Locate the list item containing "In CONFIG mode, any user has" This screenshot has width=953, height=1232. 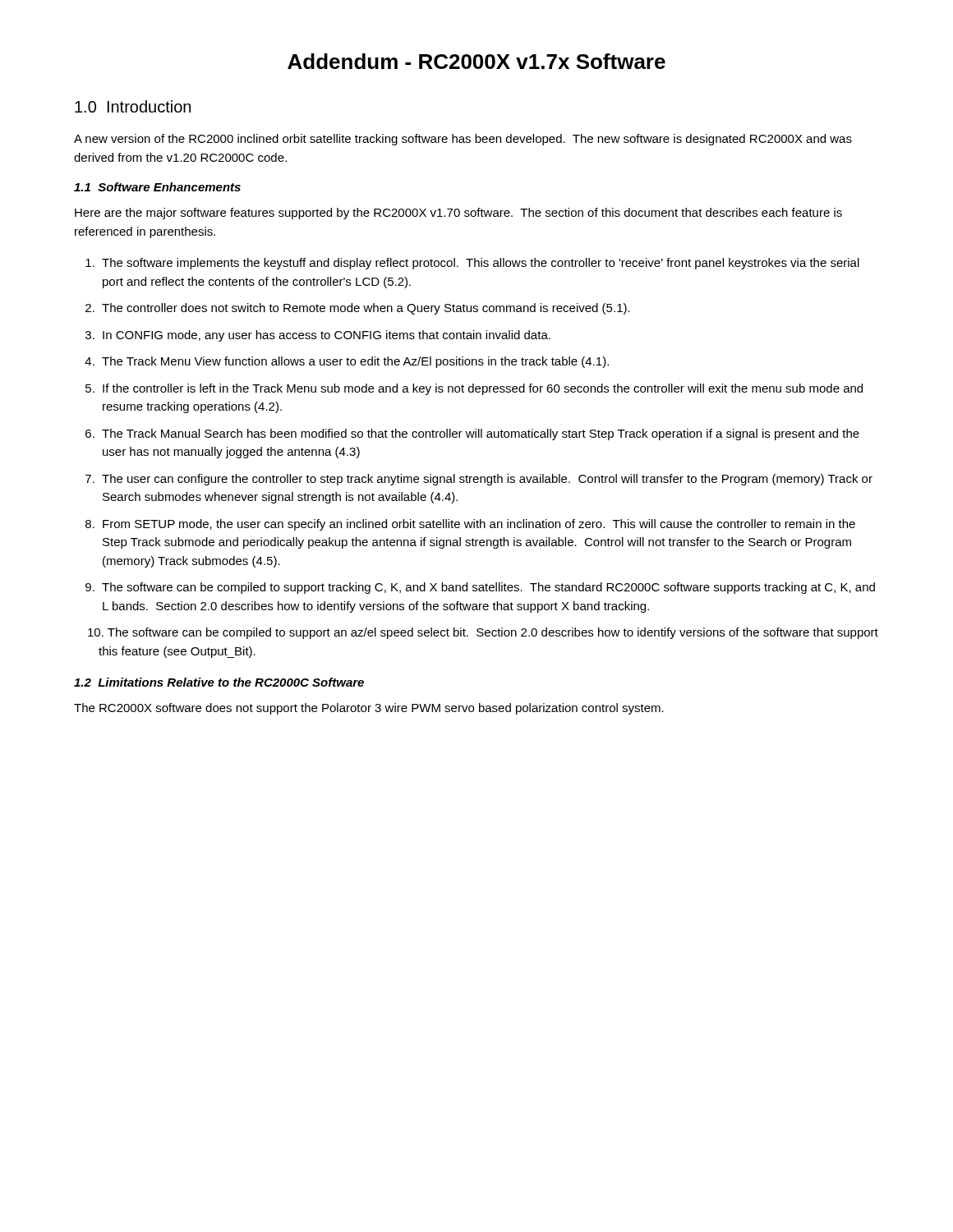[x=489, y=335]
